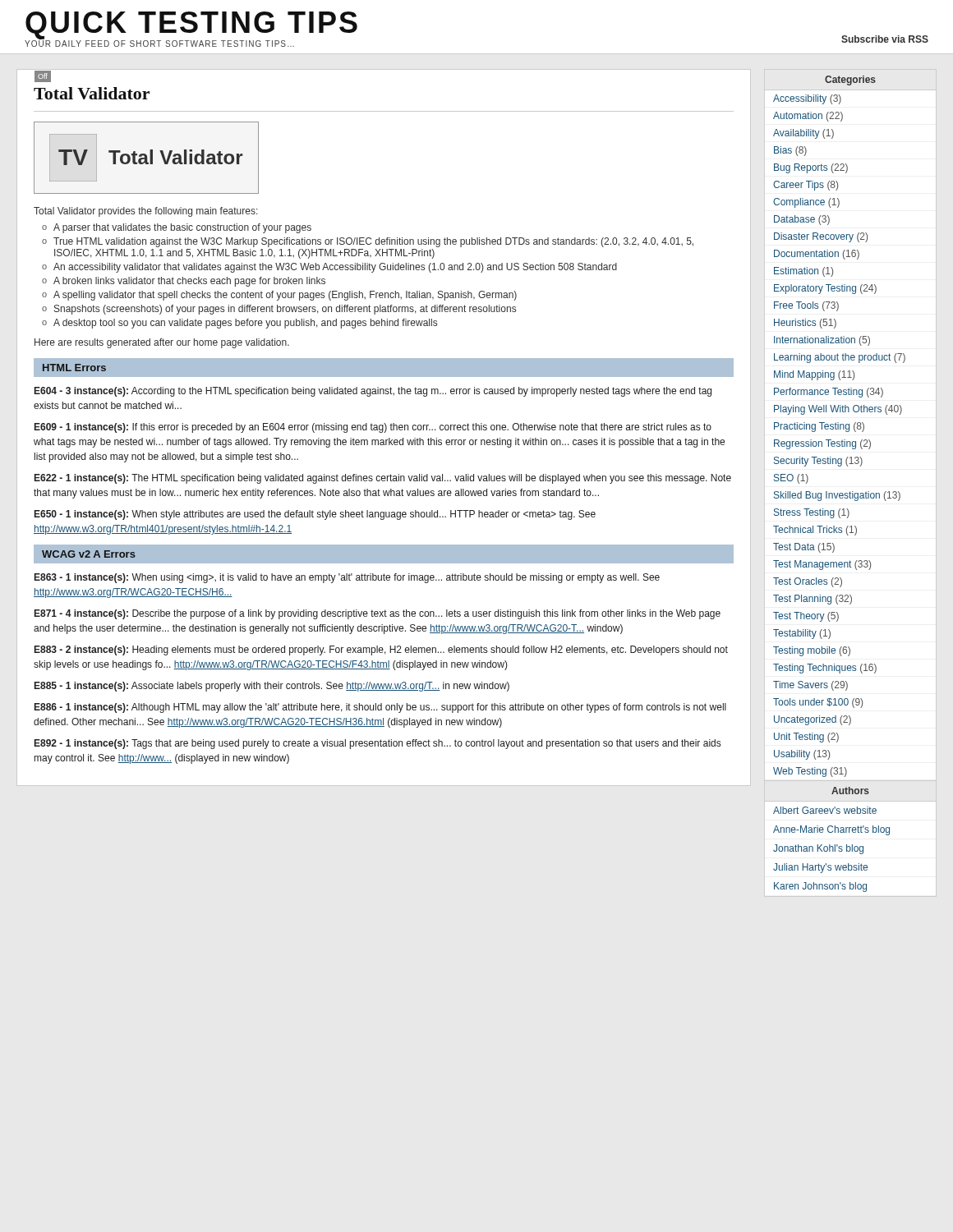The width and height of the screenshot is (953, 1232).
Task: Locate the text block starting "Anne-Marie Charrett's blog"
Action: point(832,830)
